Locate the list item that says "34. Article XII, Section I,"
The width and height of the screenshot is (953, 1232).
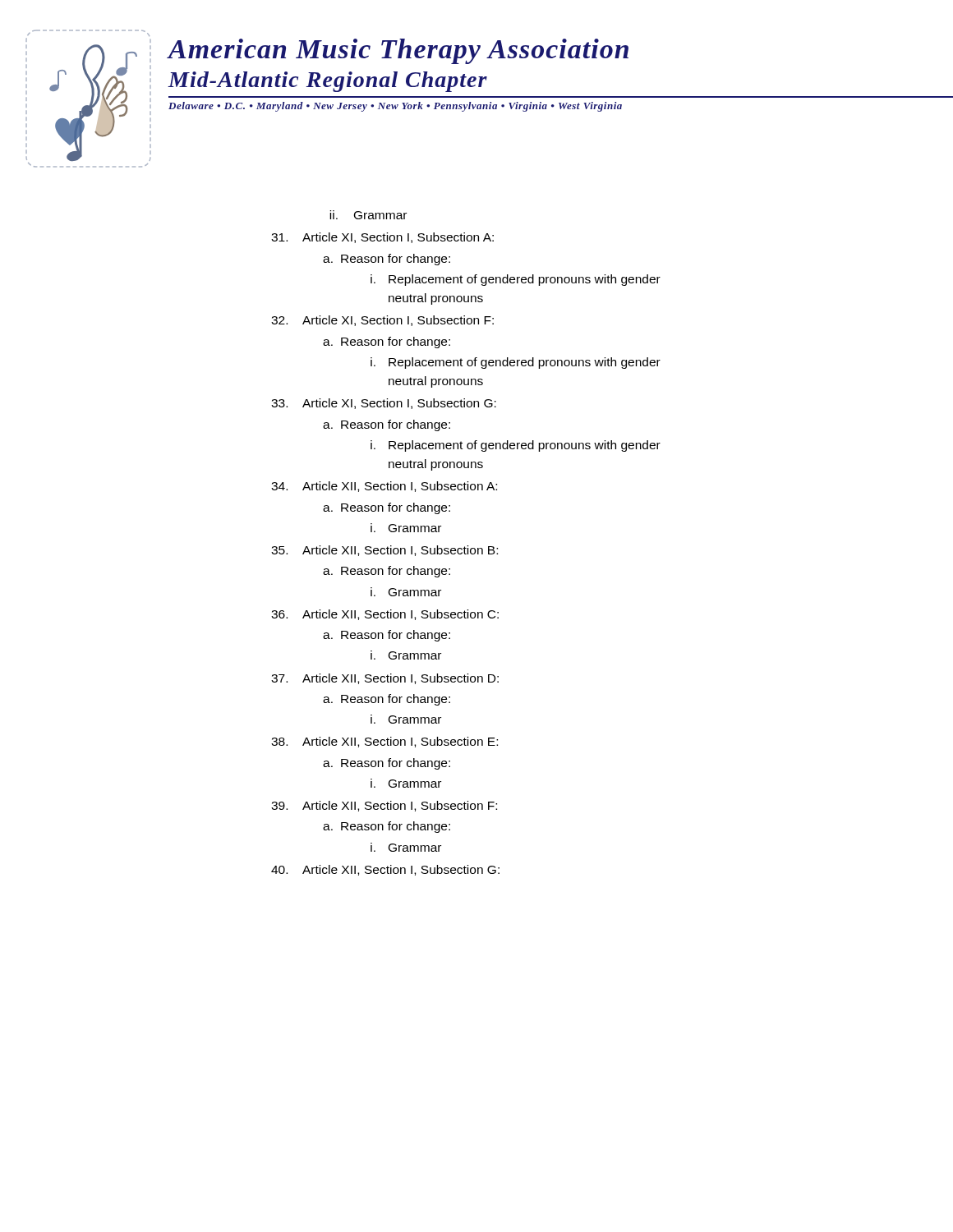tap(385, 486)
